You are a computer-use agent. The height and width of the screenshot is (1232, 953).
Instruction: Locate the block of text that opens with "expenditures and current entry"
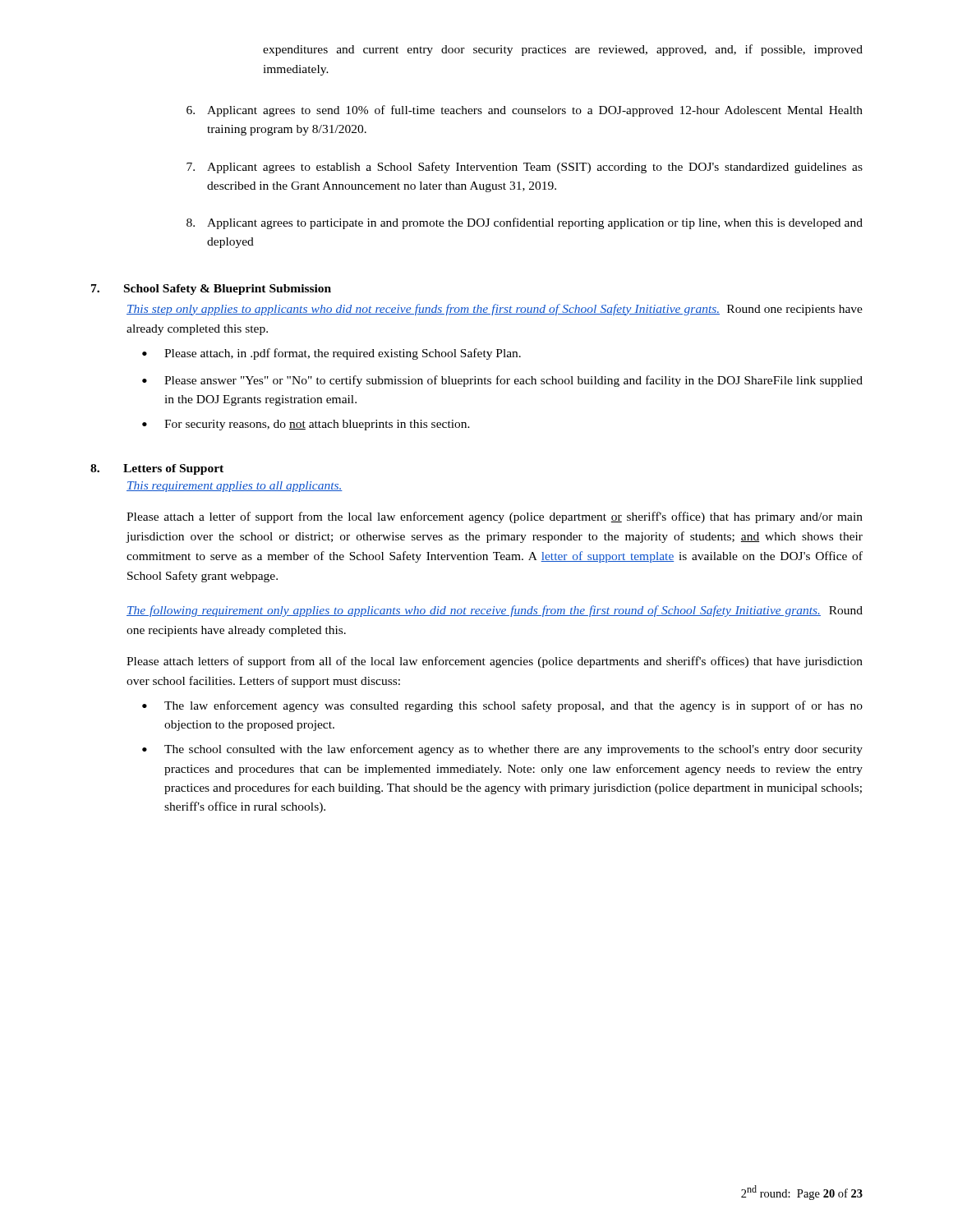coord(563,59)
